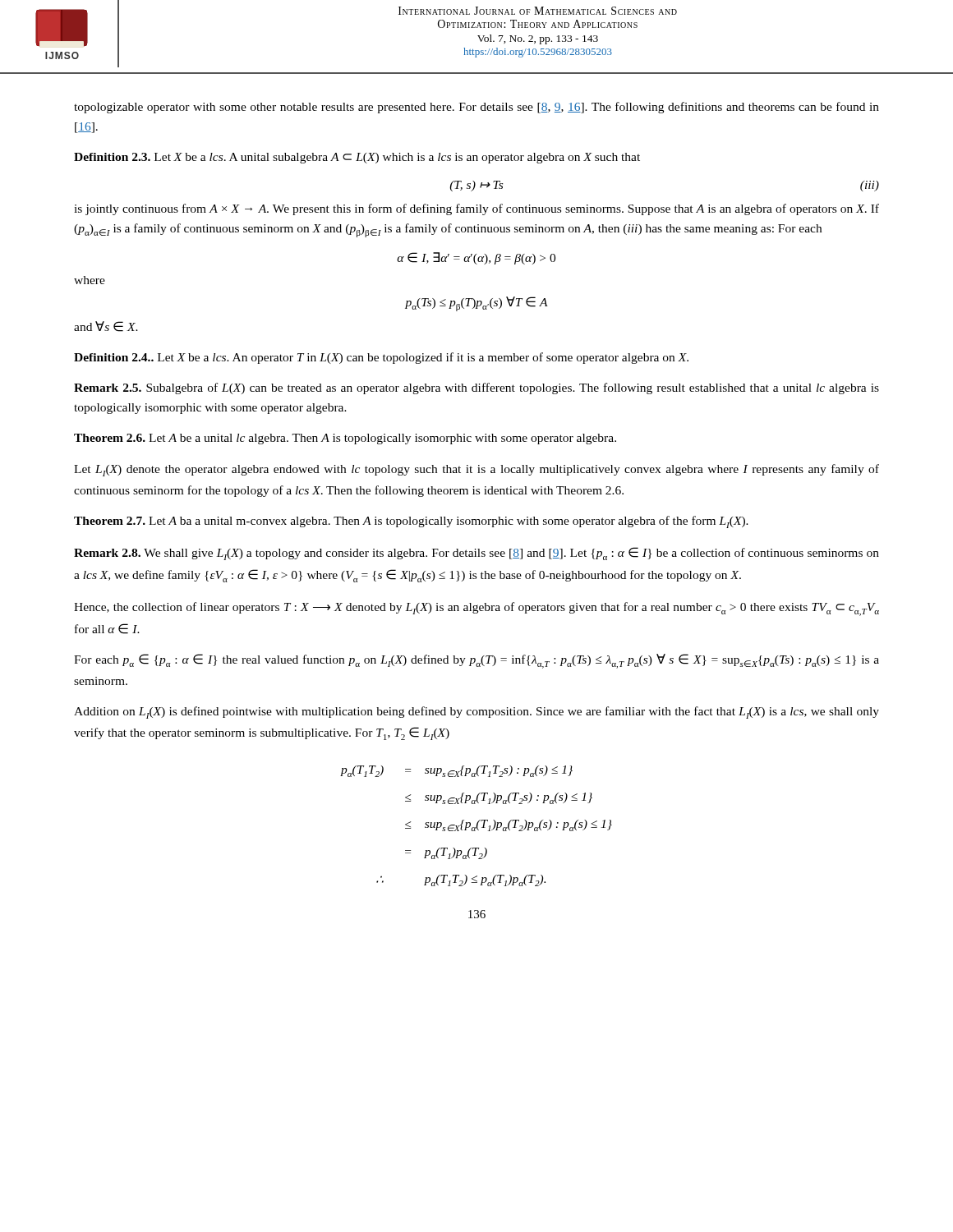Where is the passage that starts "Addition on LI(X) is defined pointwise with multiplication"?
This screenshot has height=1232, width=953.
coord(476,723)
